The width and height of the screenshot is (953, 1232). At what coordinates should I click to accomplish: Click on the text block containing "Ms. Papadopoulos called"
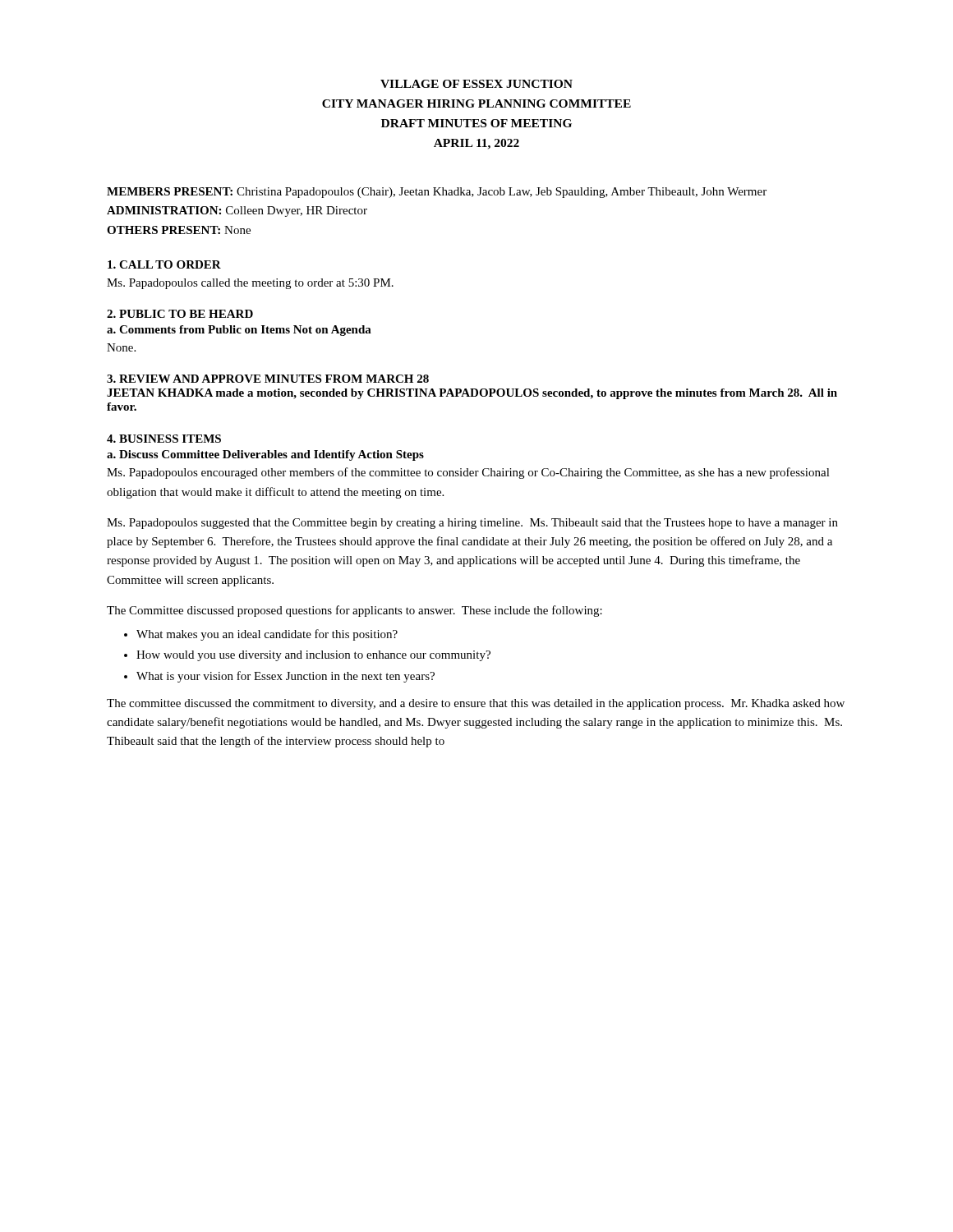click(x=250, y=282)
